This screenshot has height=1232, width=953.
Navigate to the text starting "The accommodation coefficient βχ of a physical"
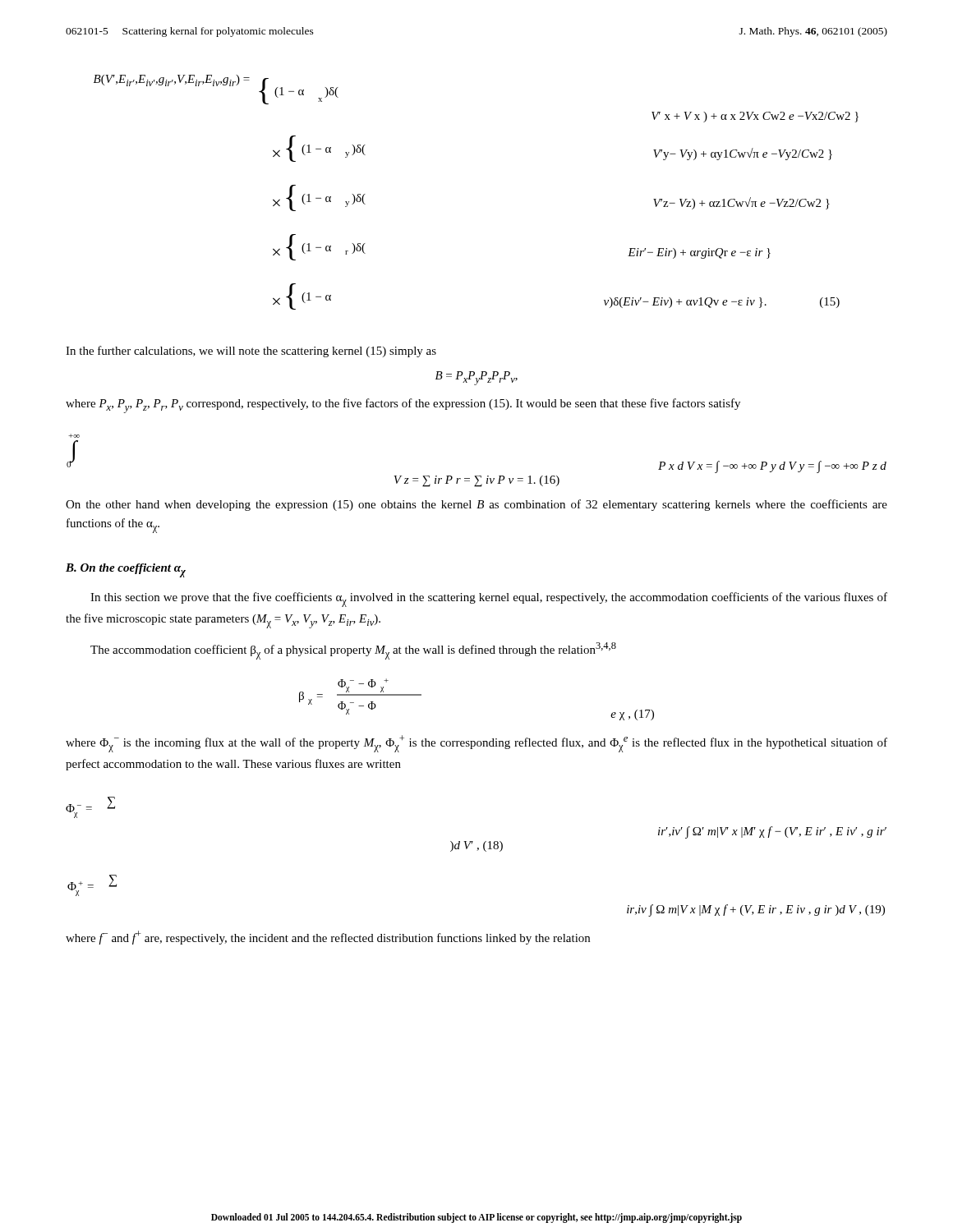point(353,649)
